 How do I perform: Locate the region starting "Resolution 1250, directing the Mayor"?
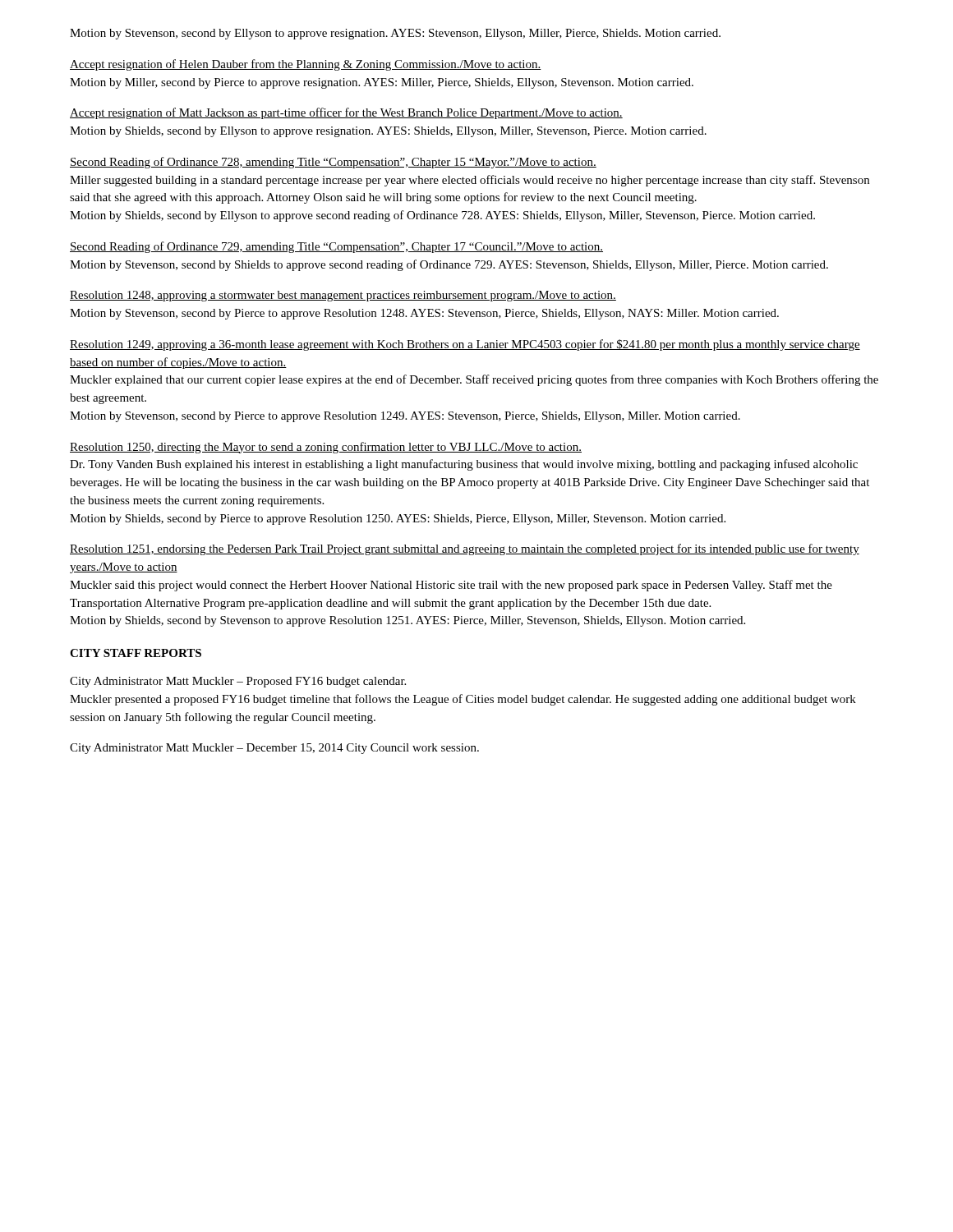476,483
